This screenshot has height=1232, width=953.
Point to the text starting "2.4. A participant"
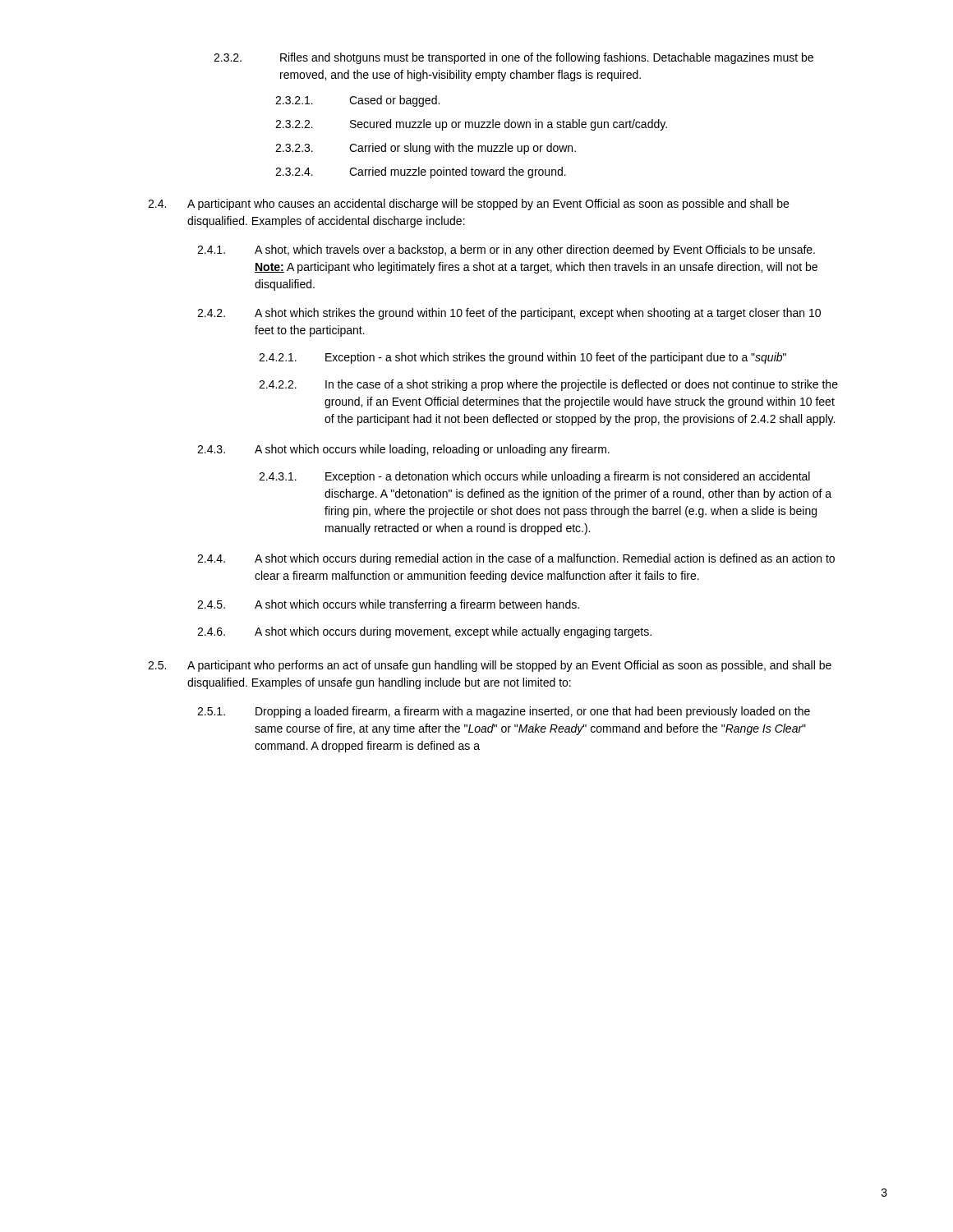pos(493,213)
